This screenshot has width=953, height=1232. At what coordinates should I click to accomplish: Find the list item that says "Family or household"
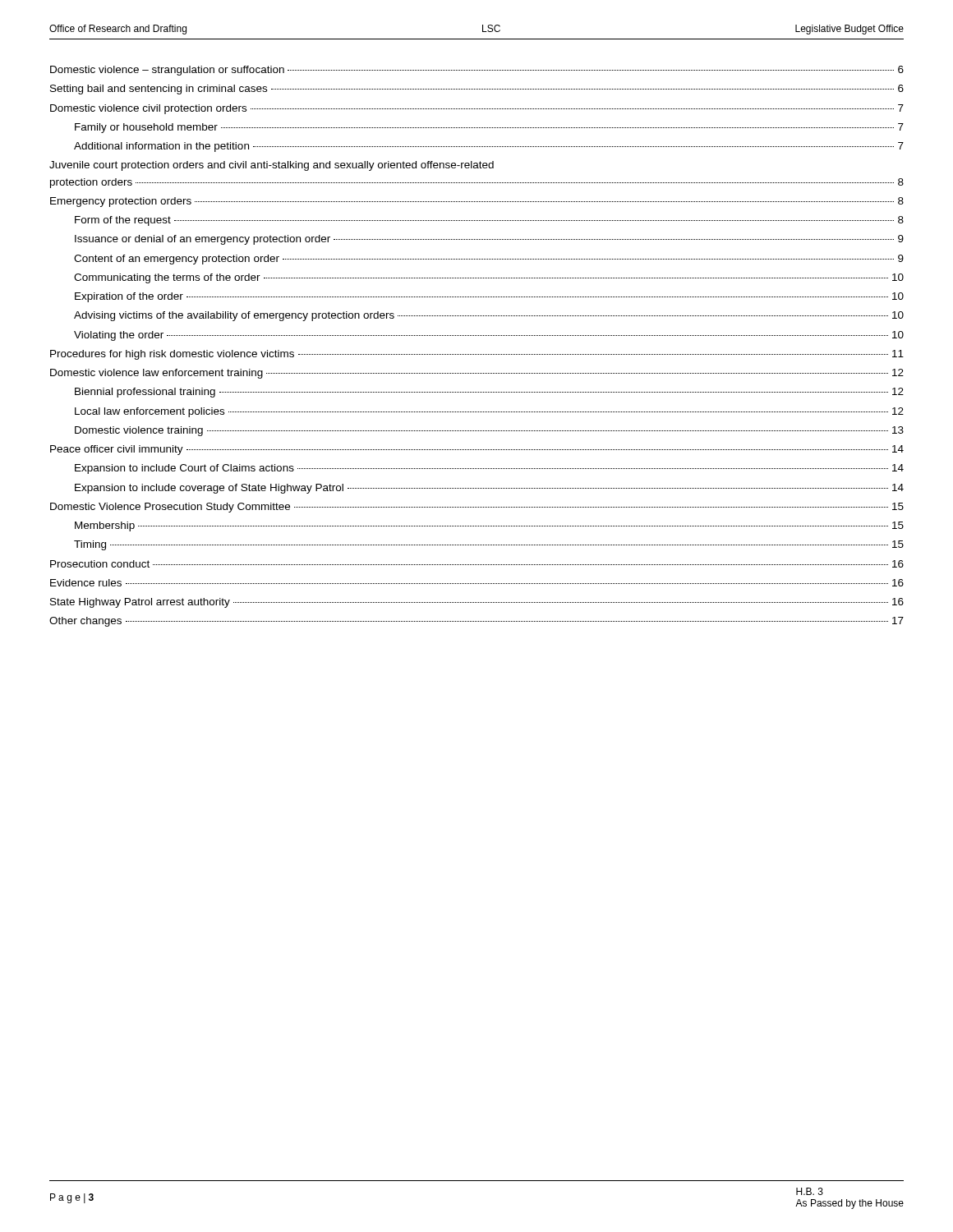coord(489,127)
